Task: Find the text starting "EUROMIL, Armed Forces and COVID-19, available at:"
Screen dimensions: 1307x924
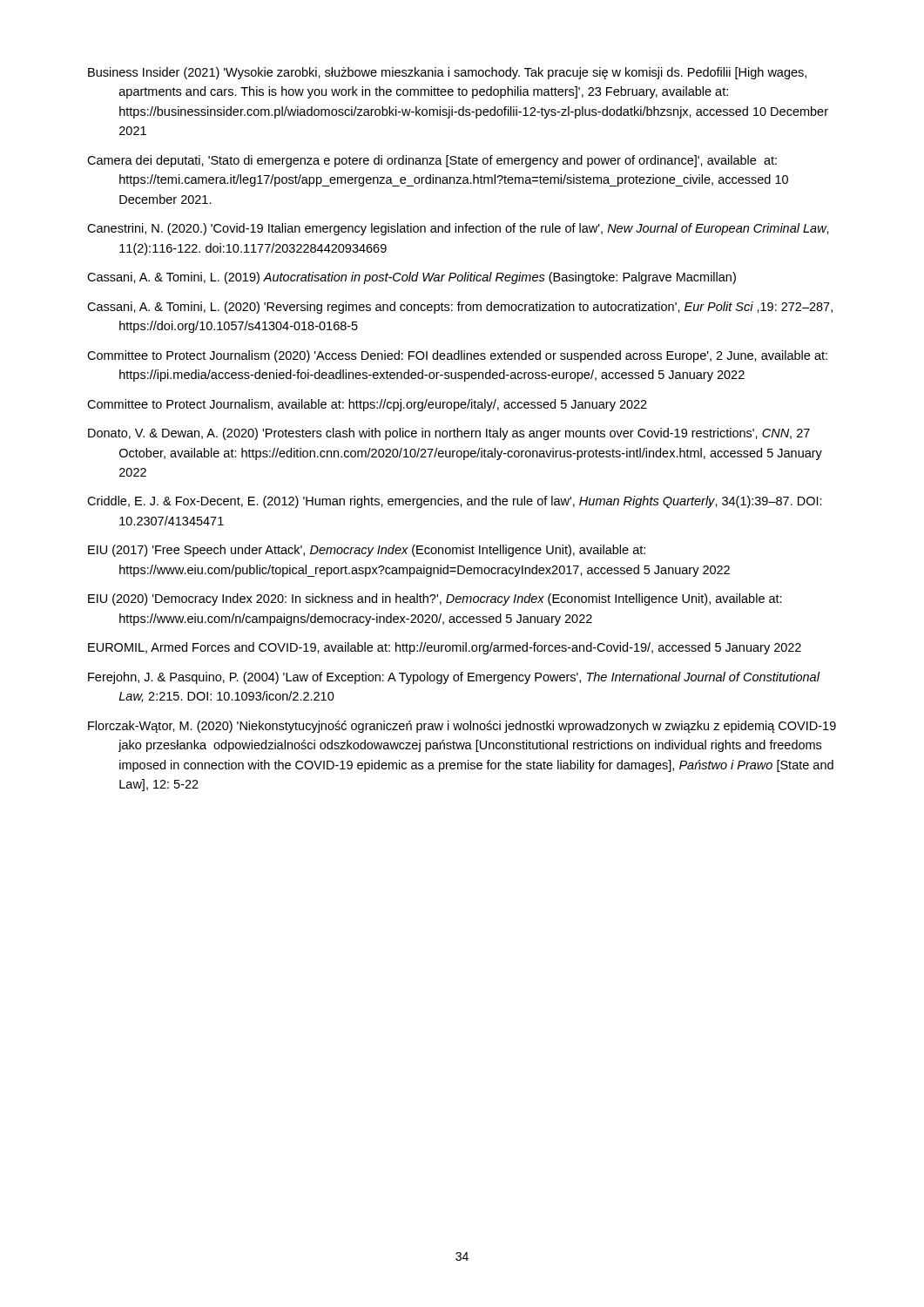Action: (x=444, y=648)
